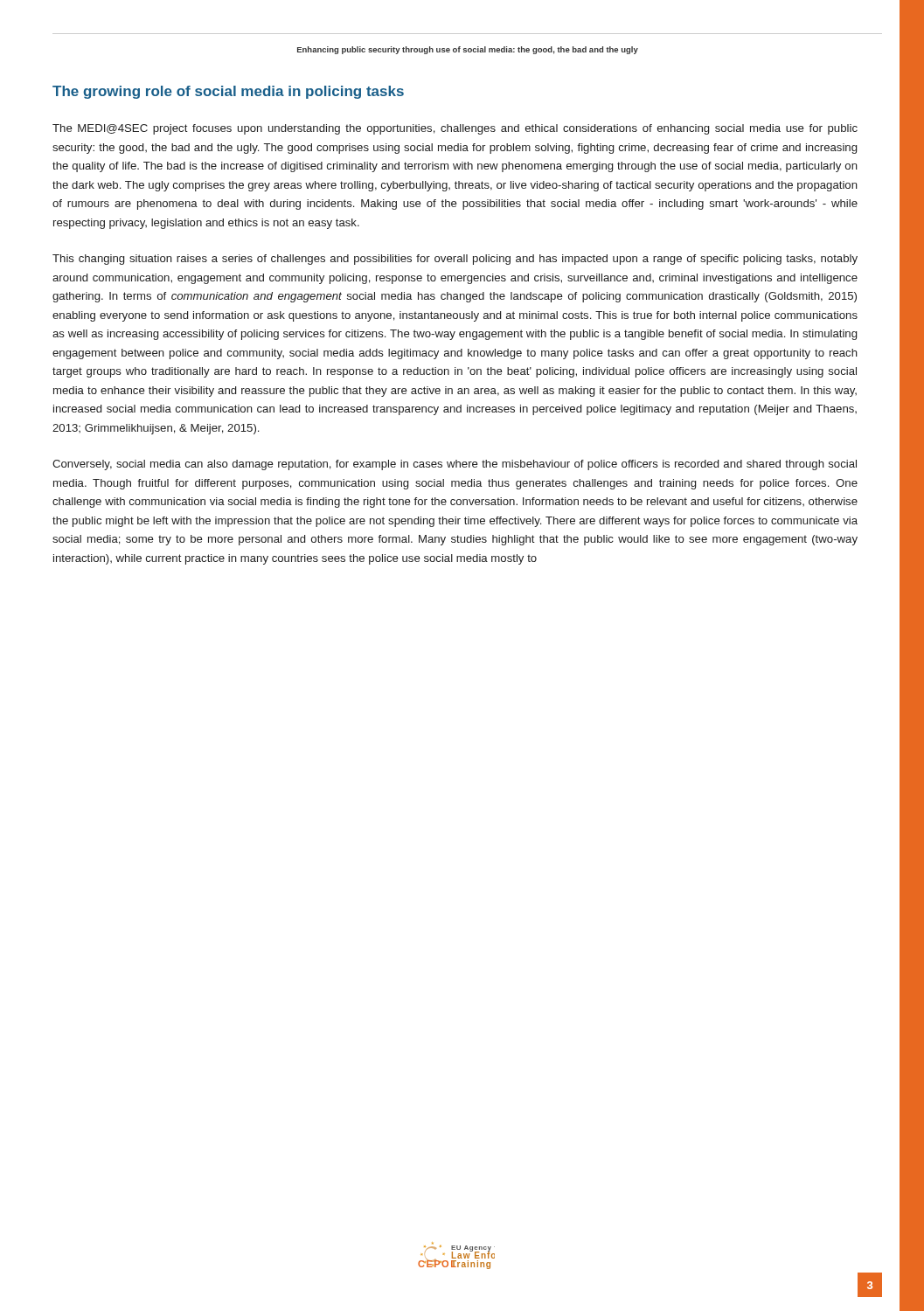The height and width of the screenshot is (1311, 924).
Task: Locate the block of text that opens with "The MEDI@4SEC project focuses upon understanding"
Action: tap(455, 175)
